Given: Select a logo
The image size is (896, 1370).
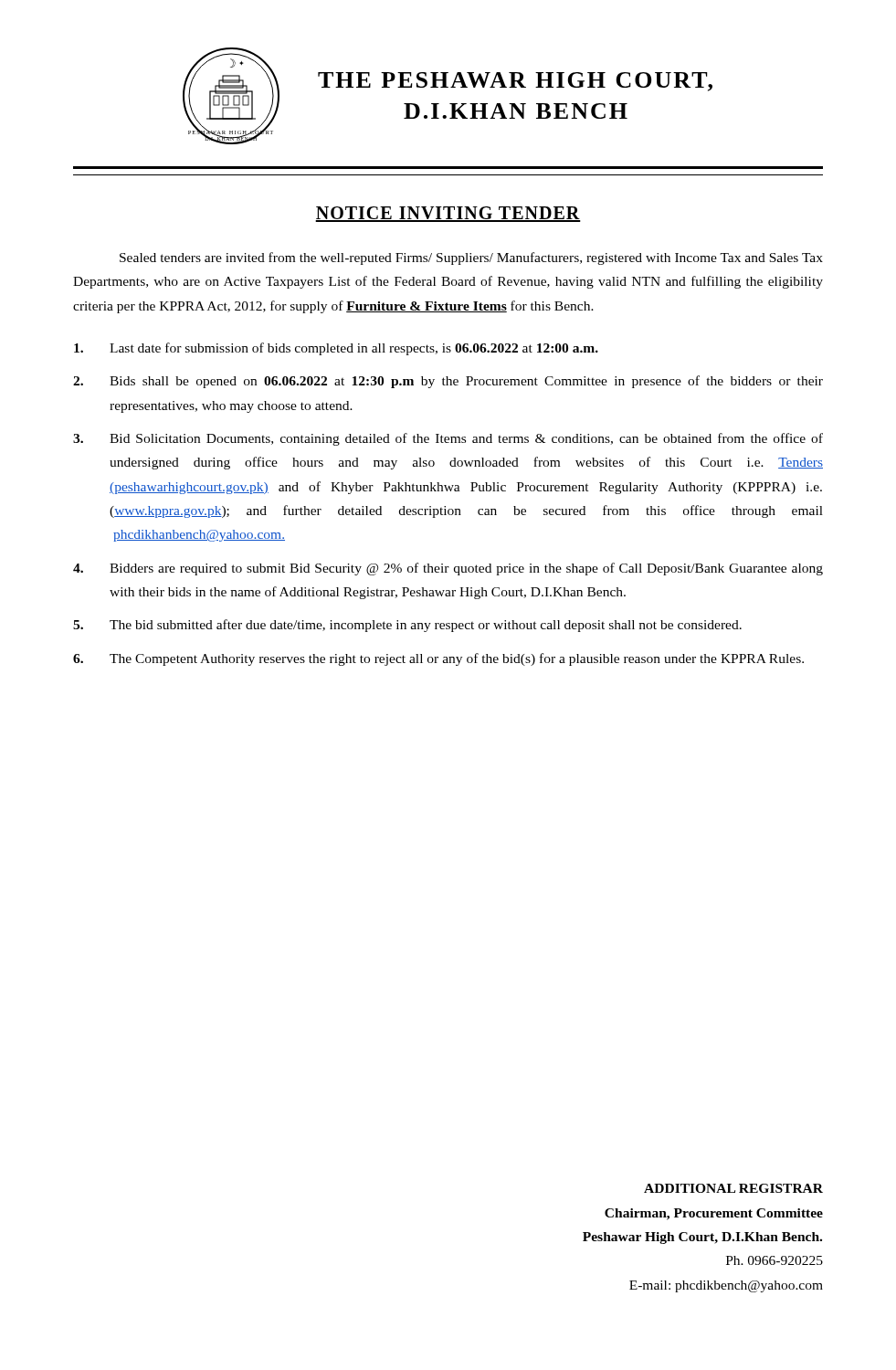Looking at the screenshot, I should tap(231, 98).
